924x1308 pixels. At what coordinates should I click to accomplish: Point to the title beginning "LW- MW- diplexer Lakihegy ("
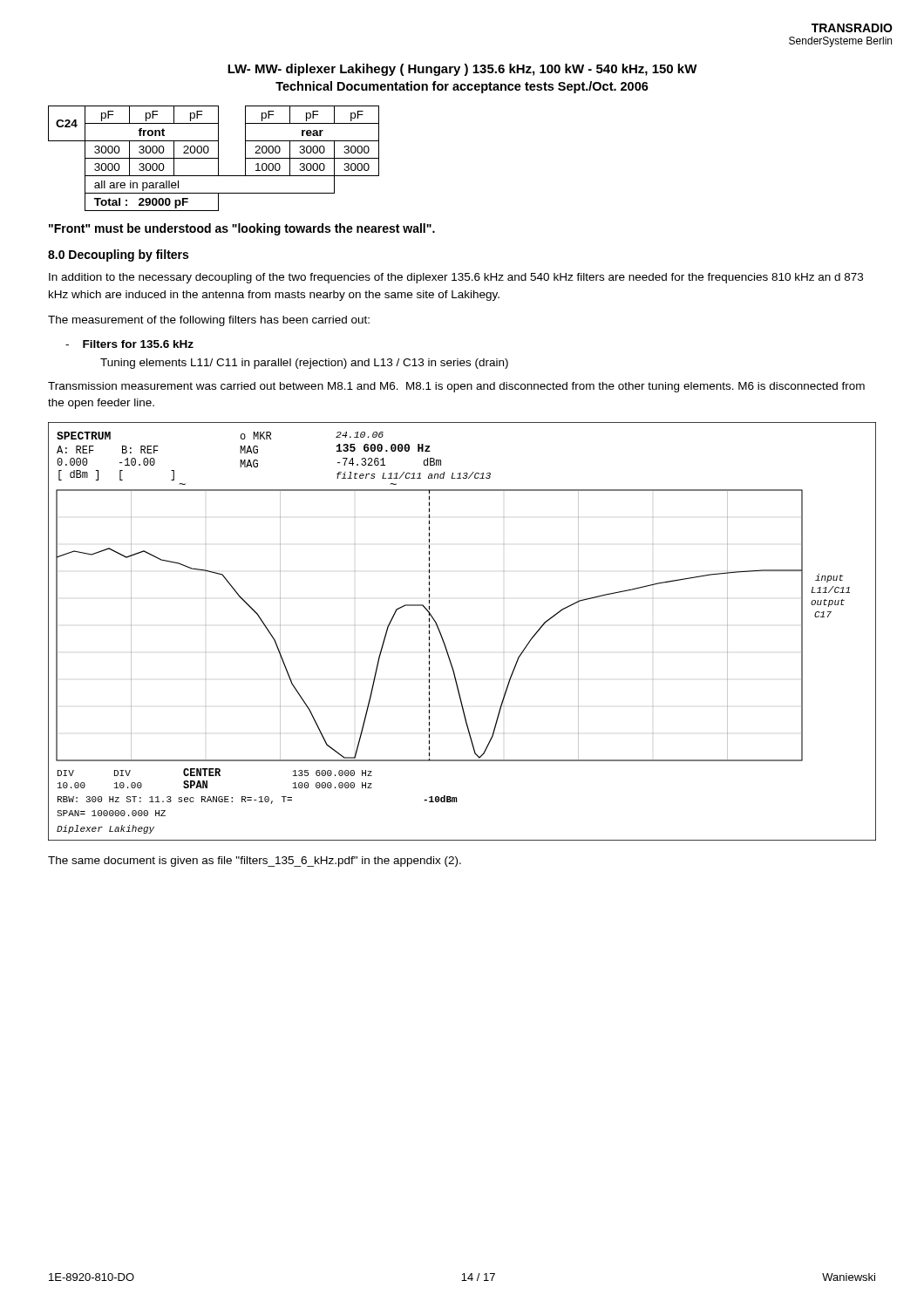click(x=462, y=68)
